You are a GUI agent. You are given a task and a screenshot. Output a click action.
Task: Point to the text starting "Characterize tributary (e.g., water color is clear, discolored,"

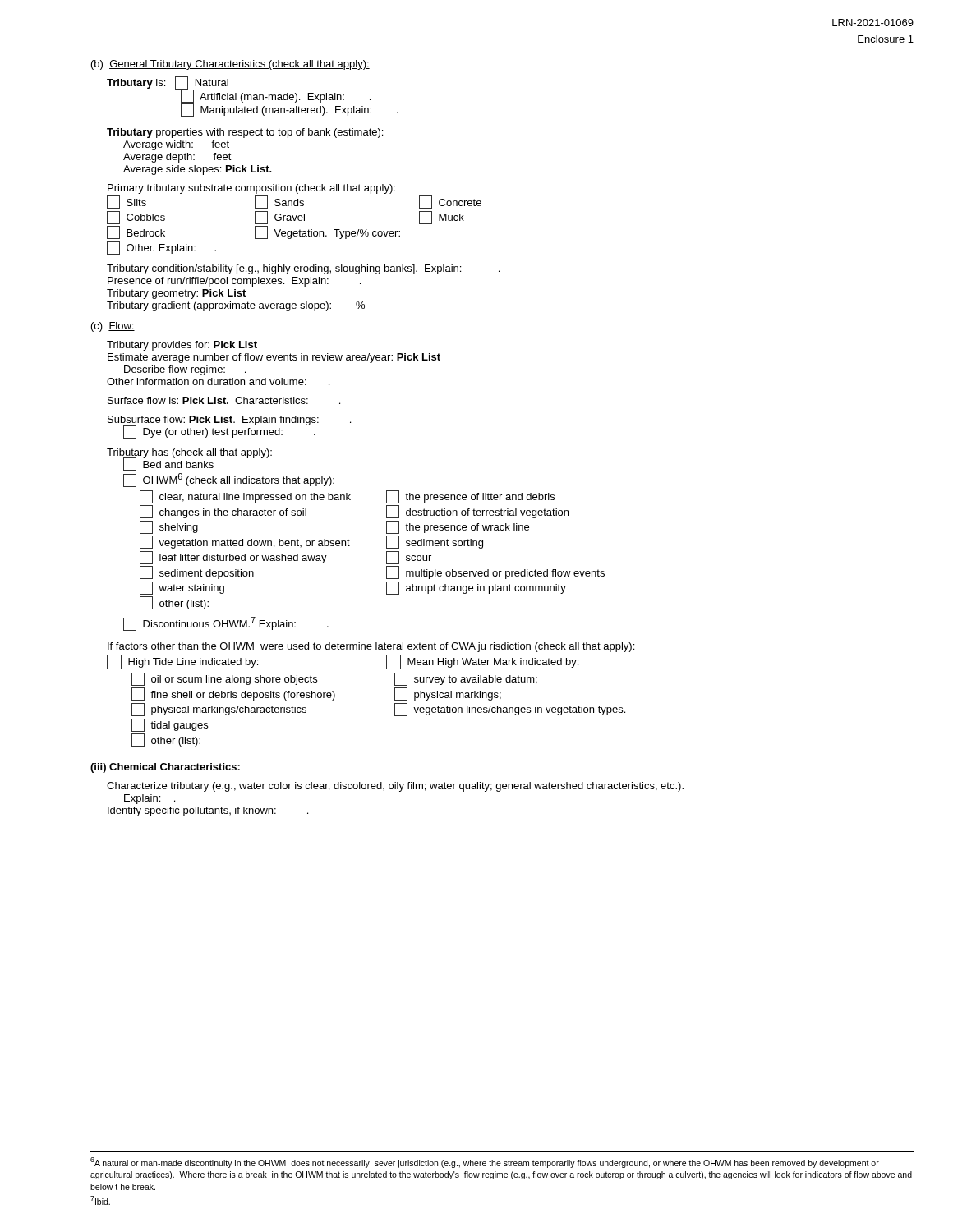coord(510,798)
